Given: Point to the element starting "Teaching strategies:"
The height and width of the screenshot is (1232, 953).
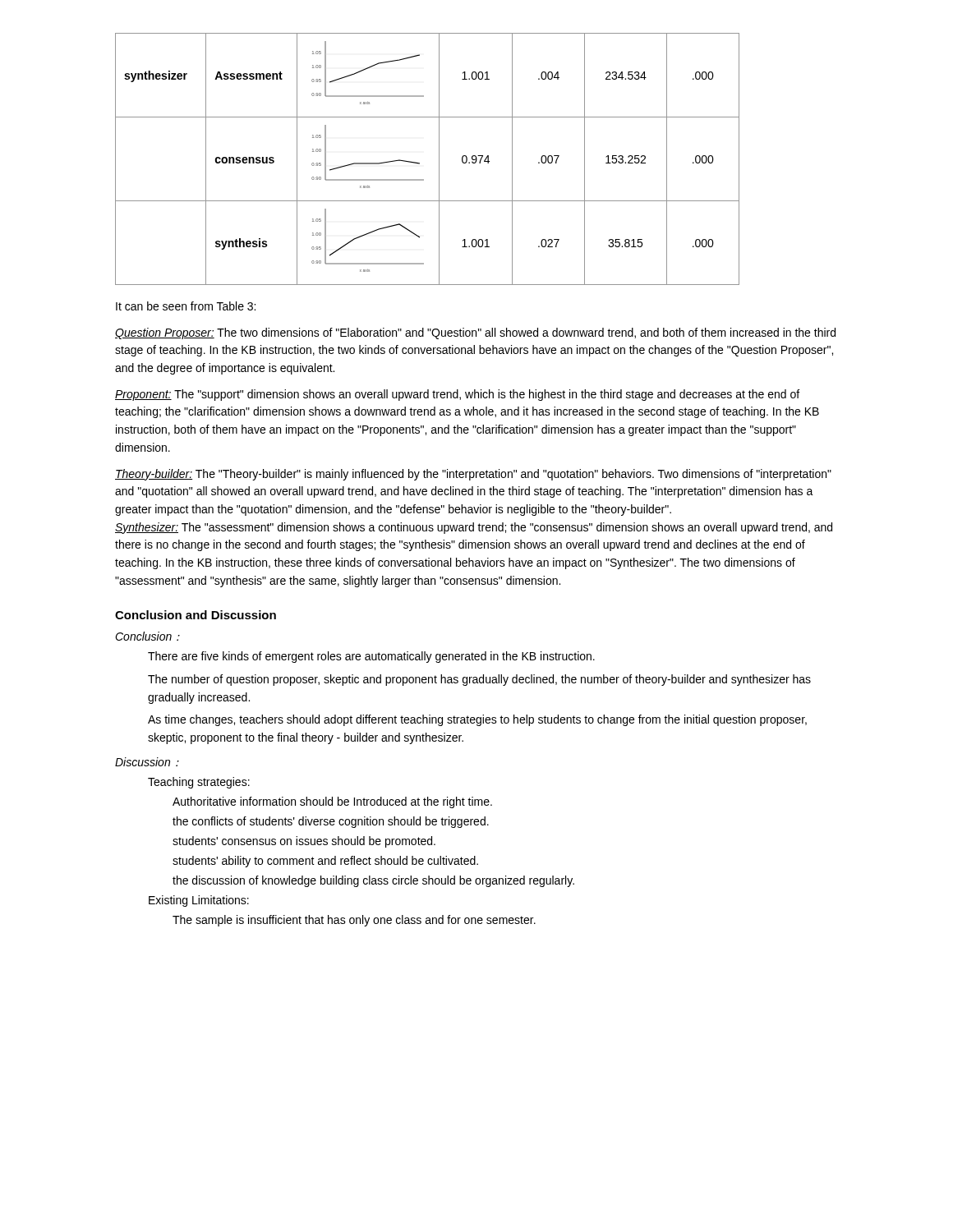Looking at the screenshot, I should pyautogui.click(x=199, y=782).
